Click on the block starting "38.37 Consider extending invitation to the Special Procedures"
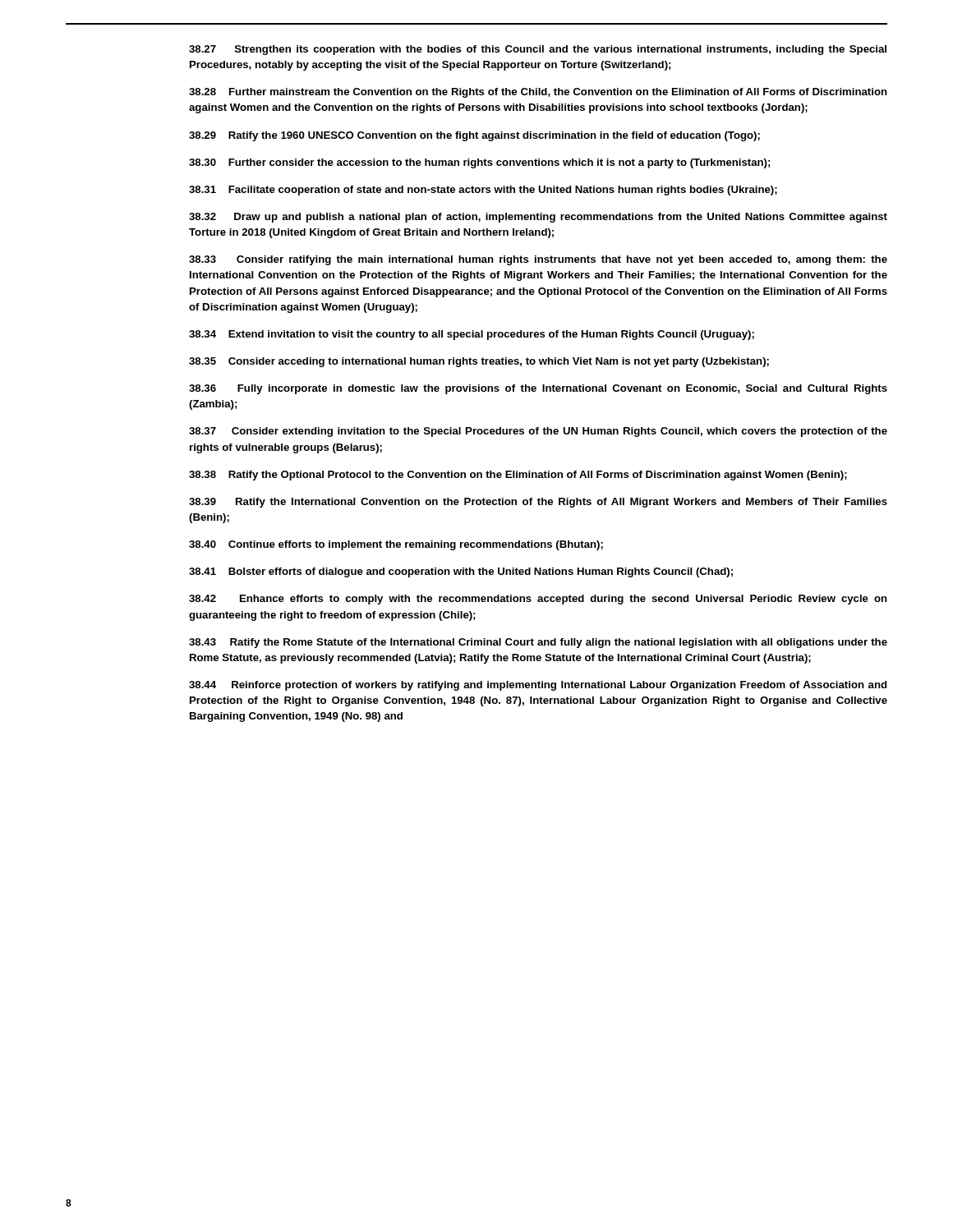 (x=538, y=439)
